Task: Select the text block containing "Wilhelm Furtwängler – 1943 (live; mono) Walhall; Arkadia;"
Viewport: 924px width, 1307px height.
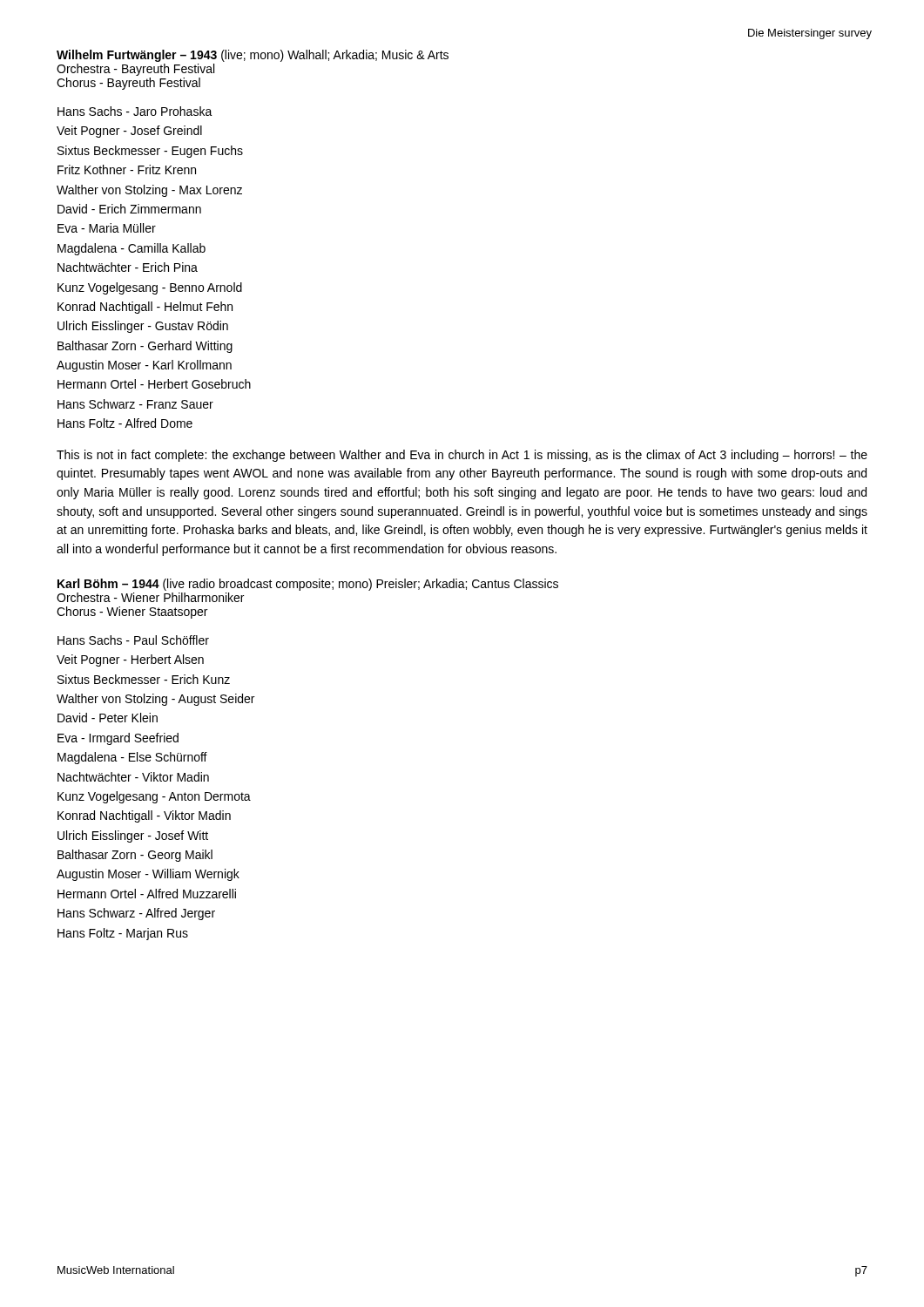Action: click(x=253, y=69)
